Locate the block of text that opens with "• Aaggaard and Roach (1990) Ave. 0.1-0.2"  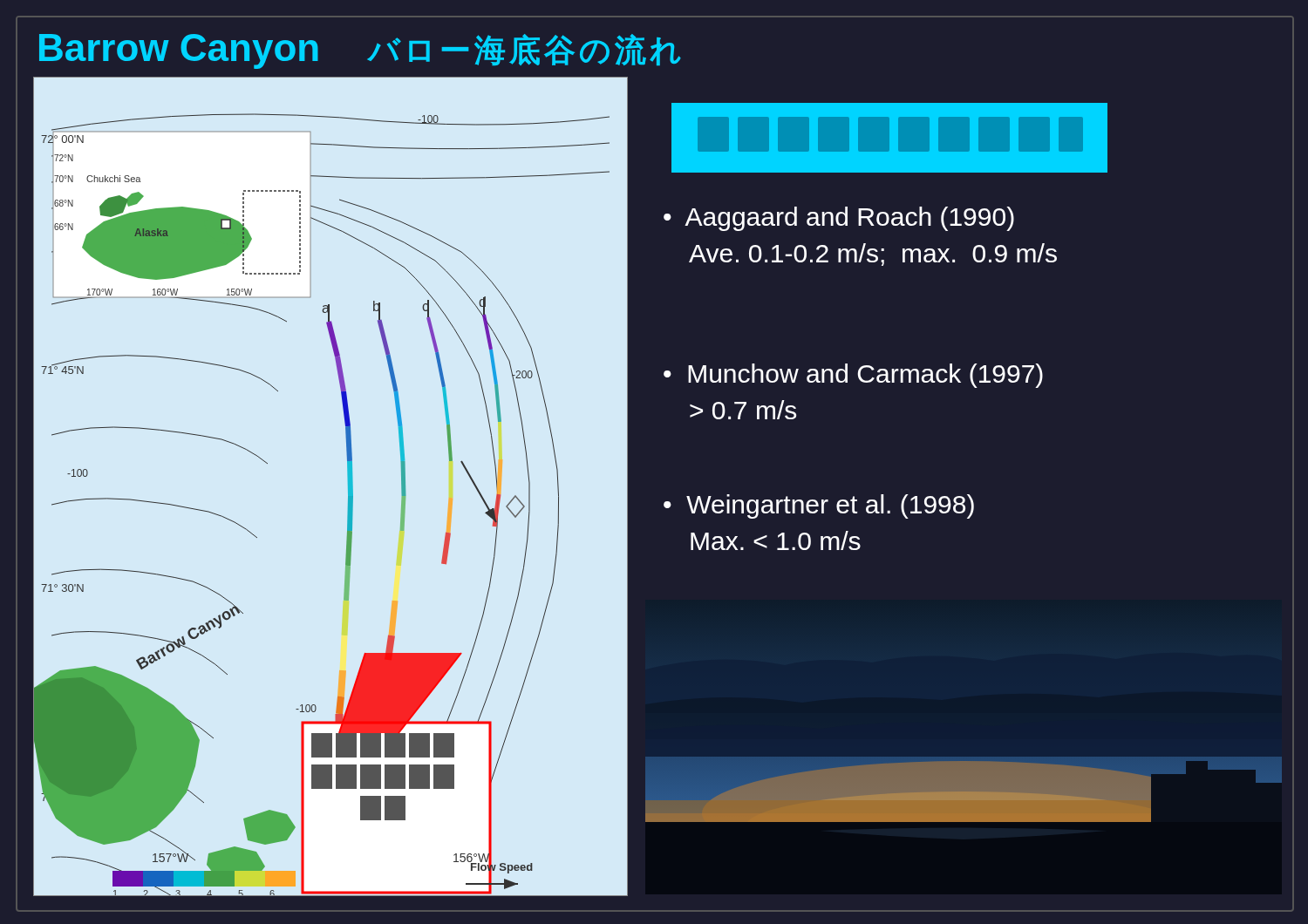959,235
